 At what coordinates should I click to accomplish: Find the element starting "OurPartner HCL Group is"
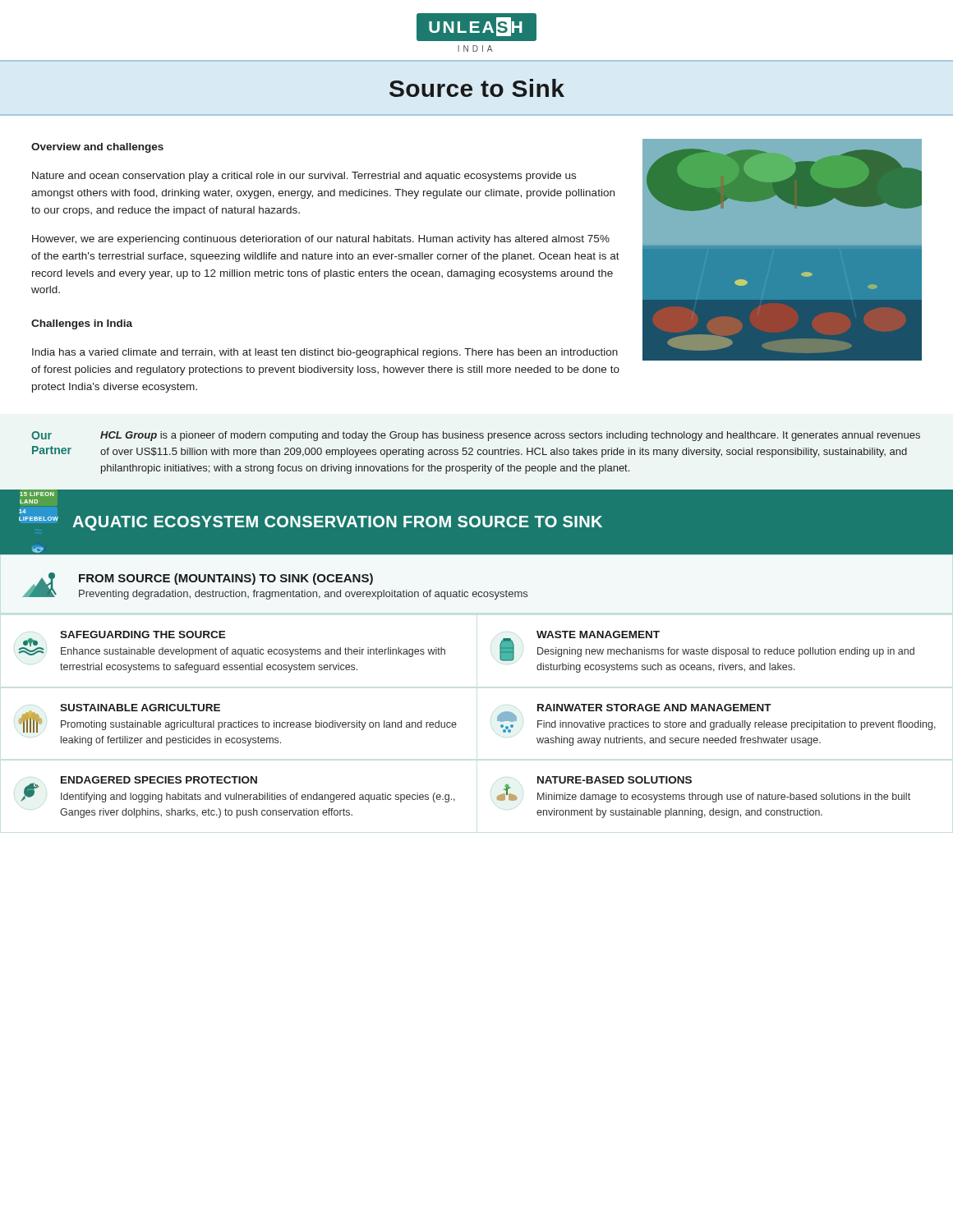point(476,452)
